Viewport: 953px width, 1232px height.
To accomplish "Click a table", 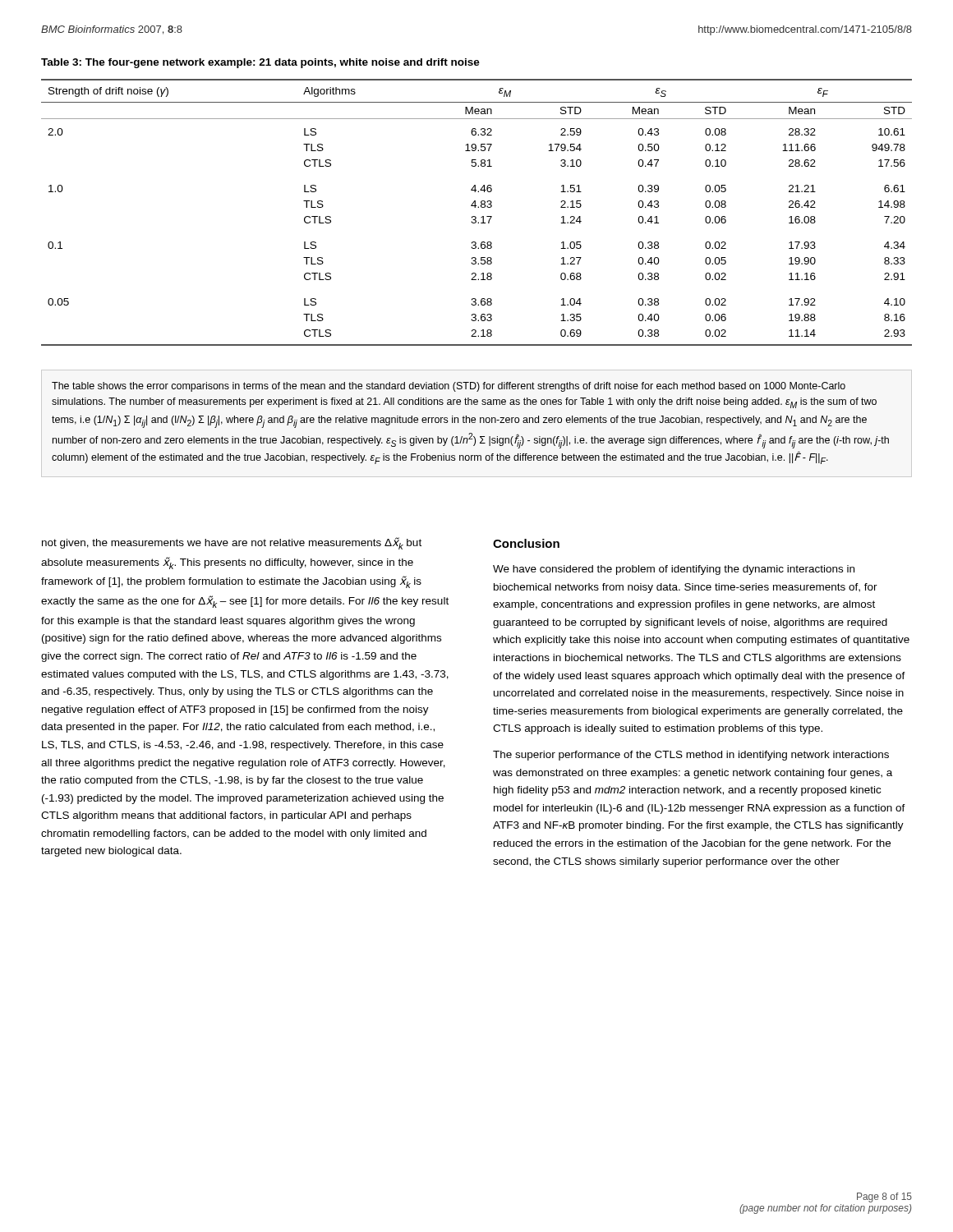I will tap(476, 212).
